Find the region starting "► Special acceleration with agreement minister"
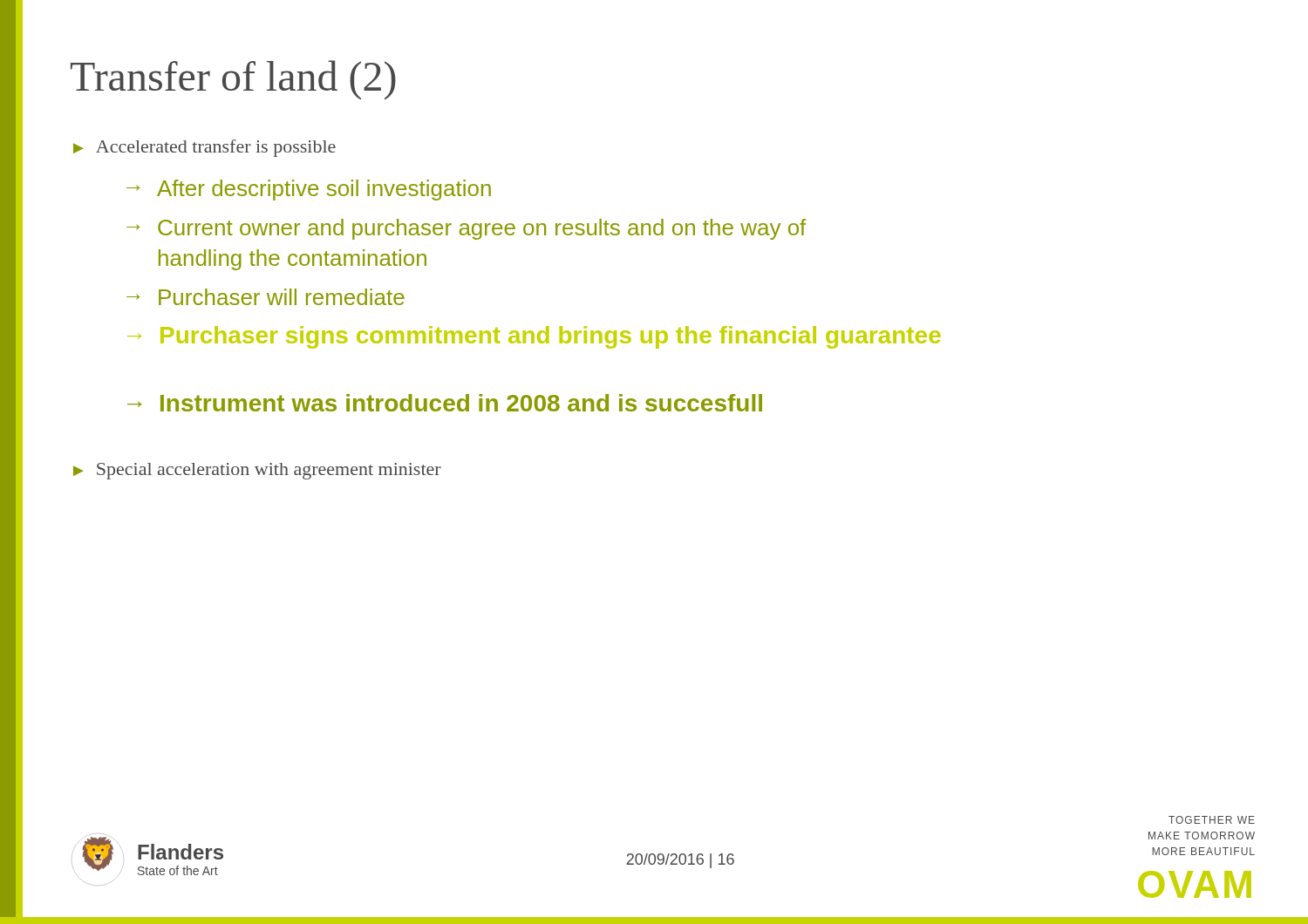1308x924 pixels. pos(255,469)
